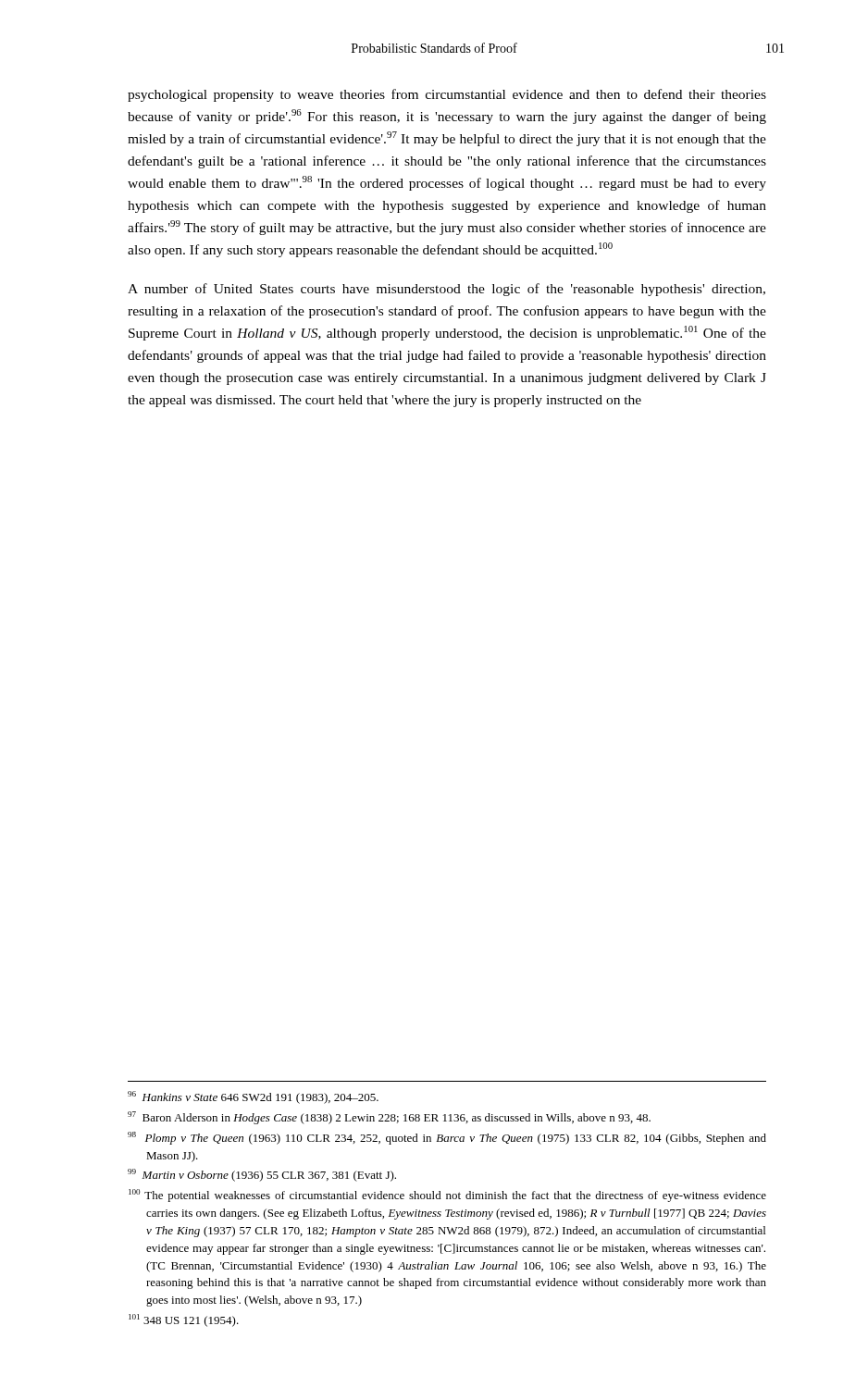
Task: Point to the text block starting "A number of United States courts have misunderstood"
Action: 447,344
